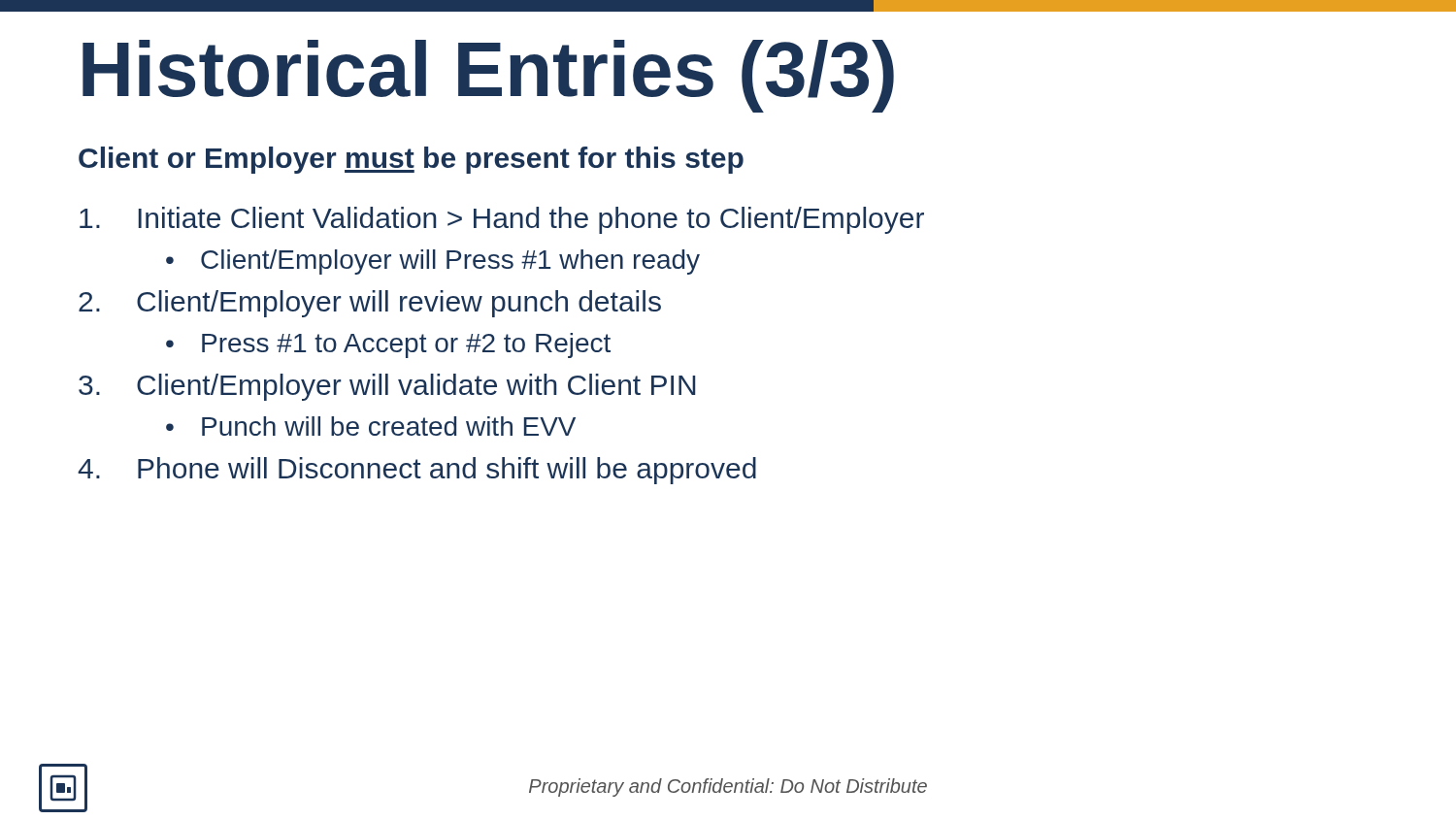The width and height of the screenshot is (1456, 820).
Task: Click on the list item containing "4. Phone will"
Action: [x=728, y=469]
